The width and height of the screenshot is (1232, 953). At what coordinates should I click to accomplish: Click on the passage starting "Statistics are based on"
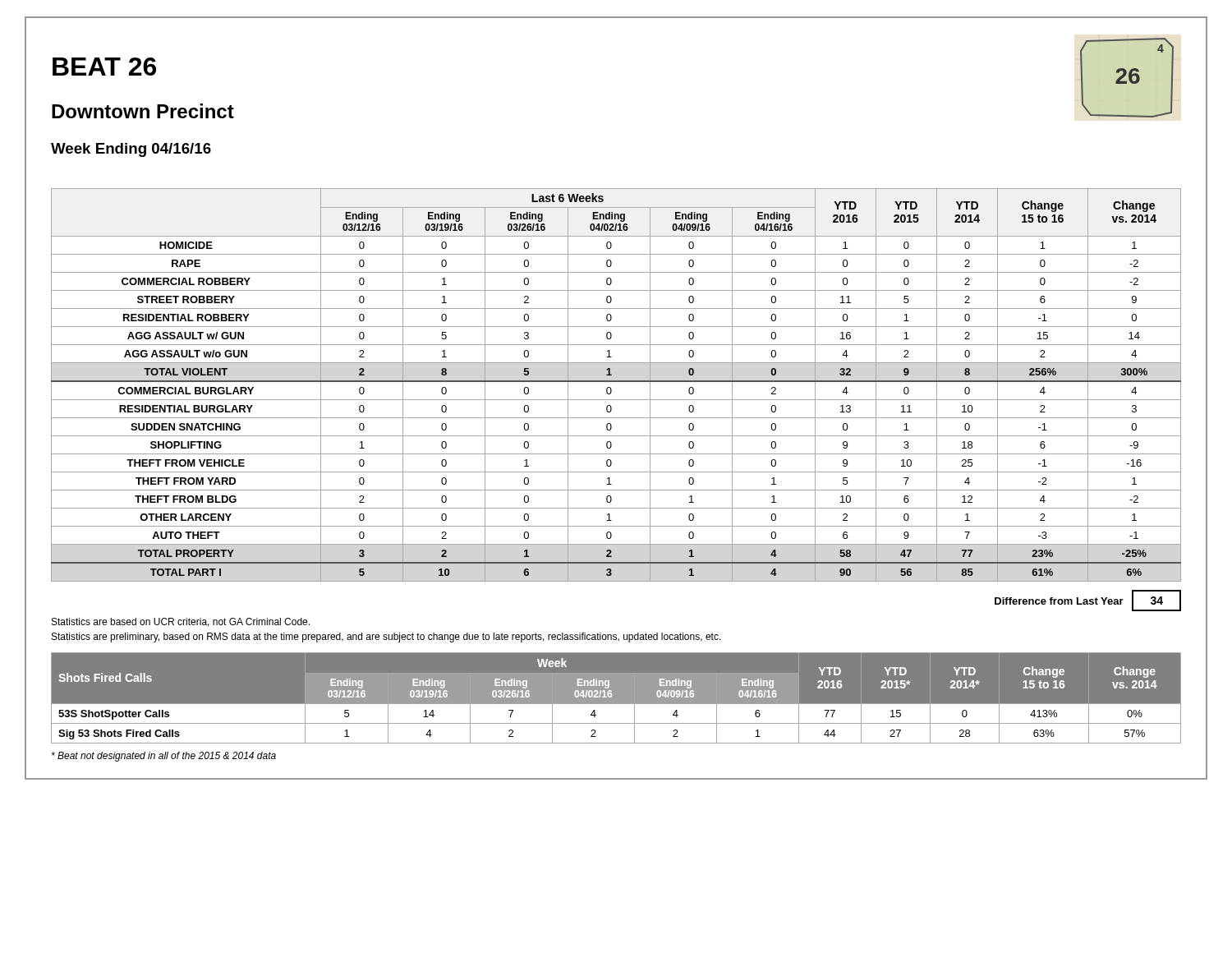click(x=181, y=621)
